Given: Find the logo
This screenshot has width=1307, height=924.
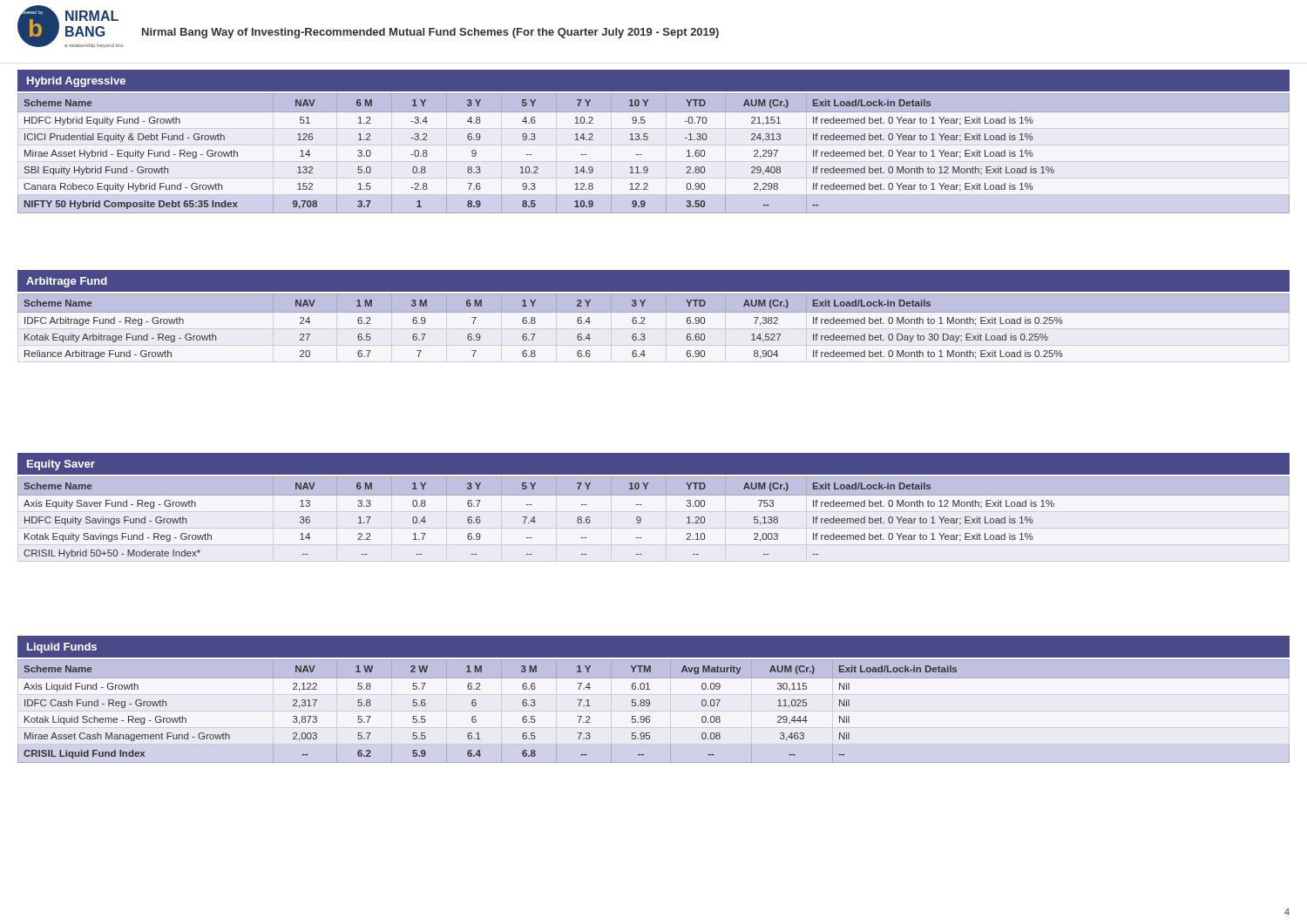Looking at the screenshot, I should click(62, 31).
